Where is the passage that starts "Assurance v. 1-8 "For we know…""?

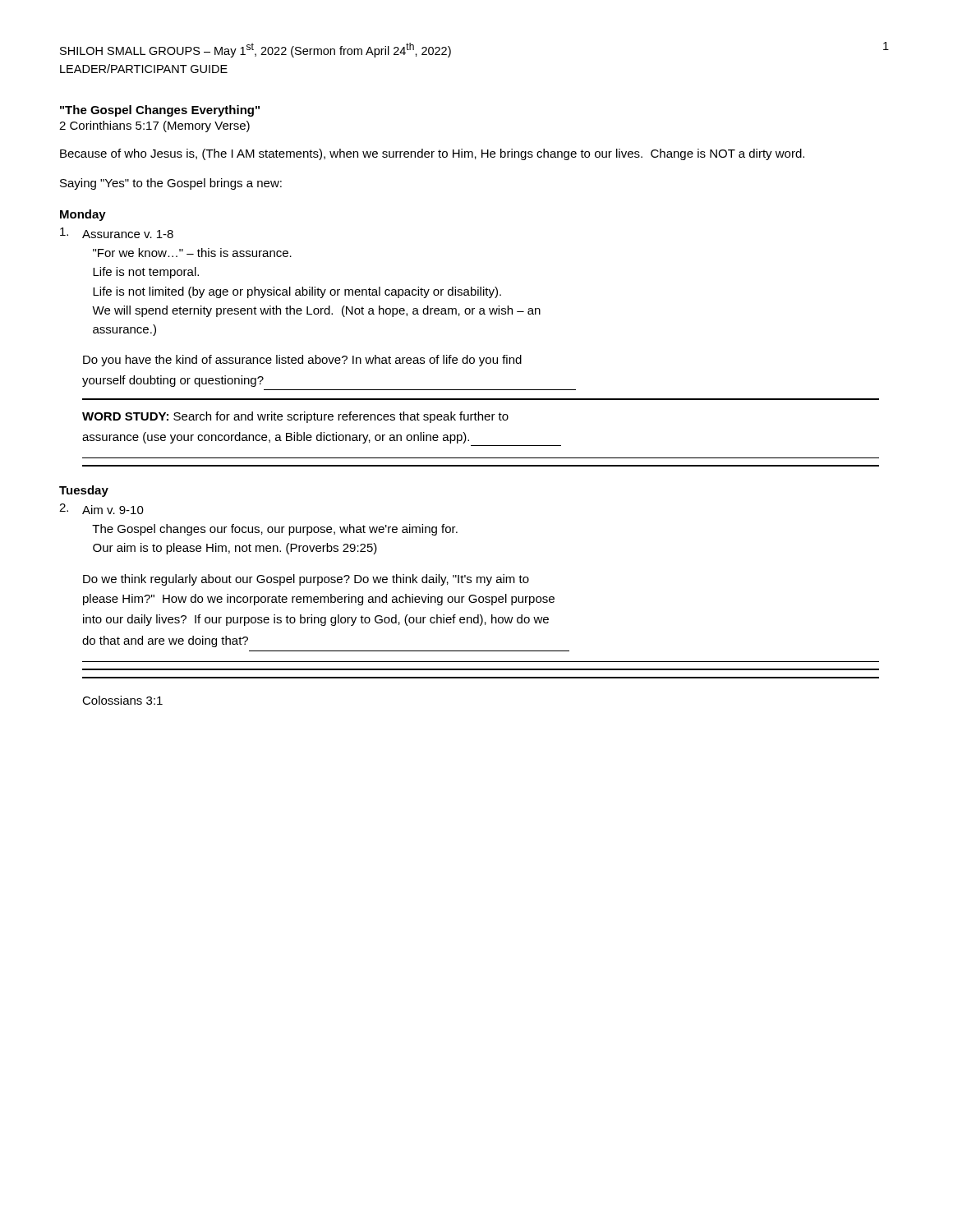click(x=474, y=281)
